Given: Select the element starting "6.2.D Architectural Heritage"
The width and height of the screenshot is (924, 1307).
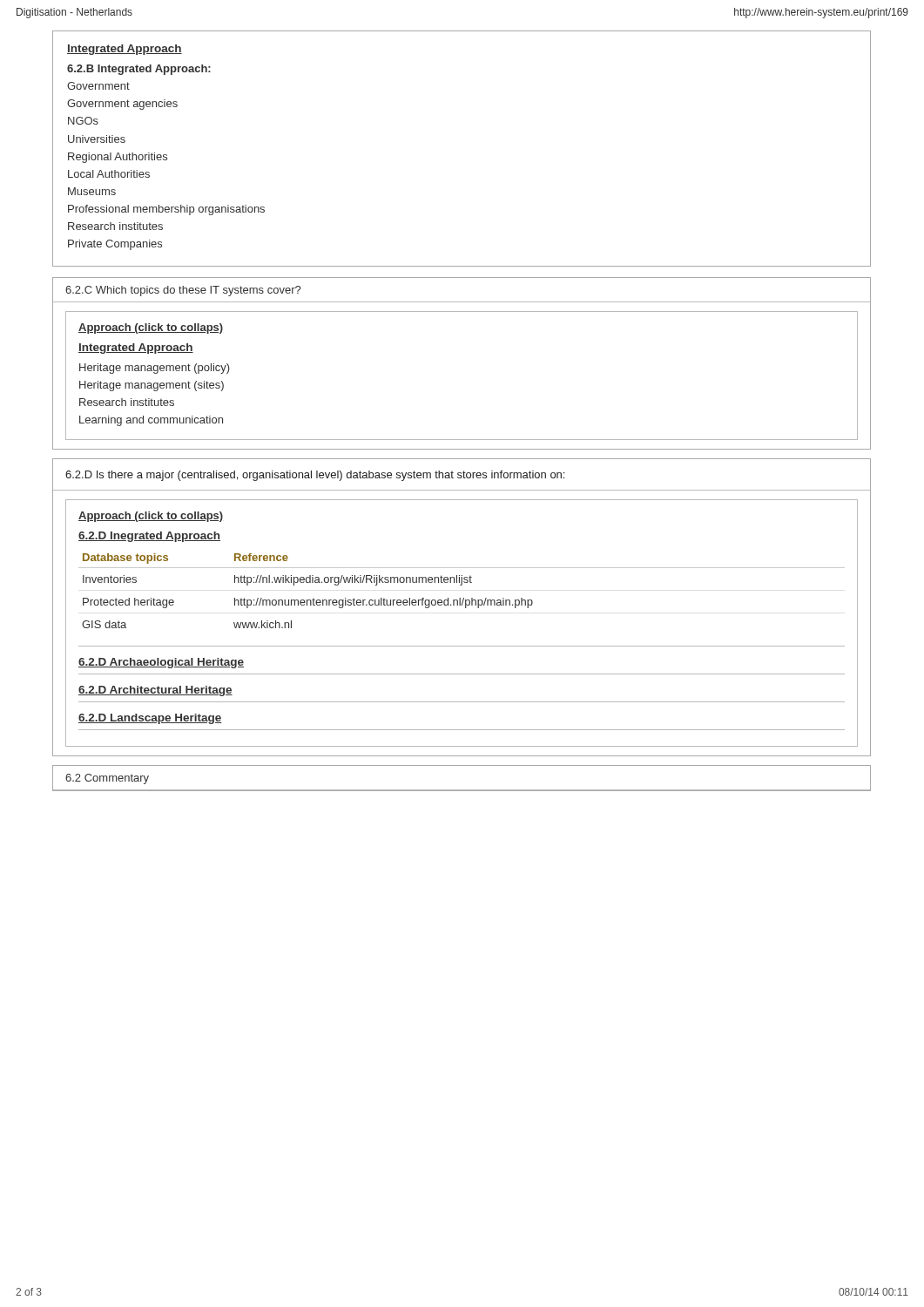Looking at the screenshot, I should (x=155, y=690).
